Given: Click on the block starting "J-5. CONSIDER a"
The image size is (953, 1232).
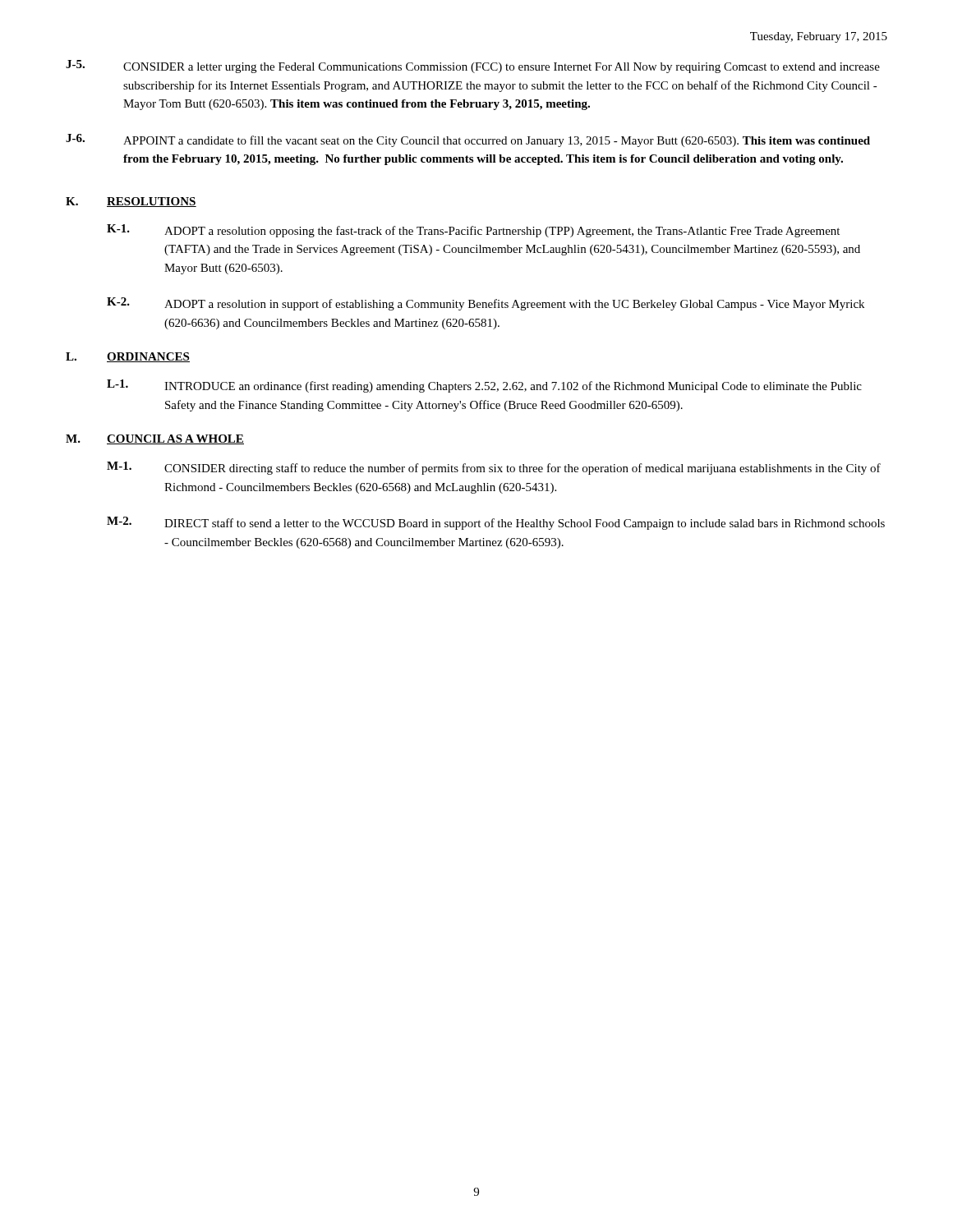Looking at the screenshot, I should point(476,85).
